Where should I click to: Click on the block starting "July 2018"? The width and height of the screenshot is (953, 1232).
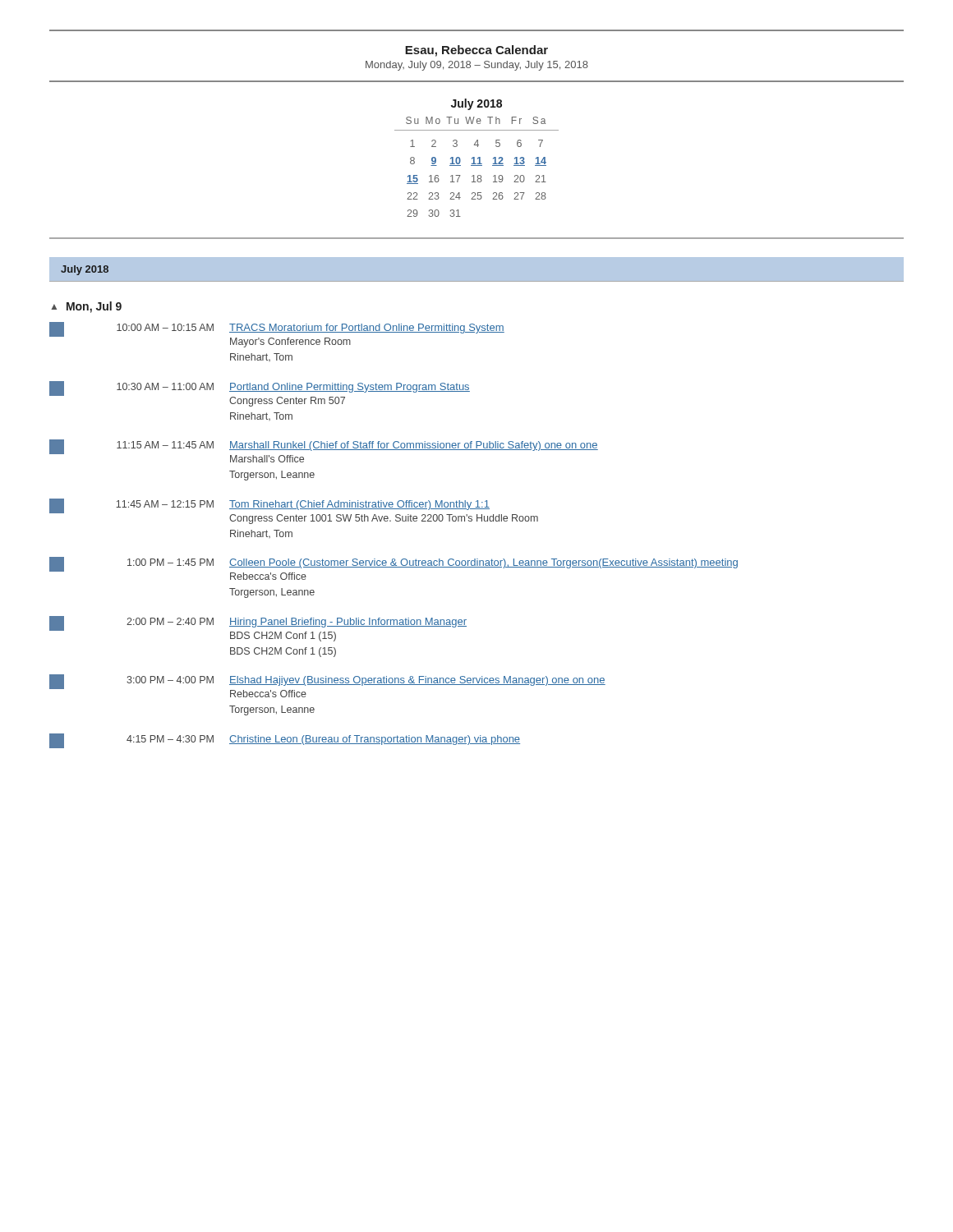pyautogui.click(x=85, y=269)
